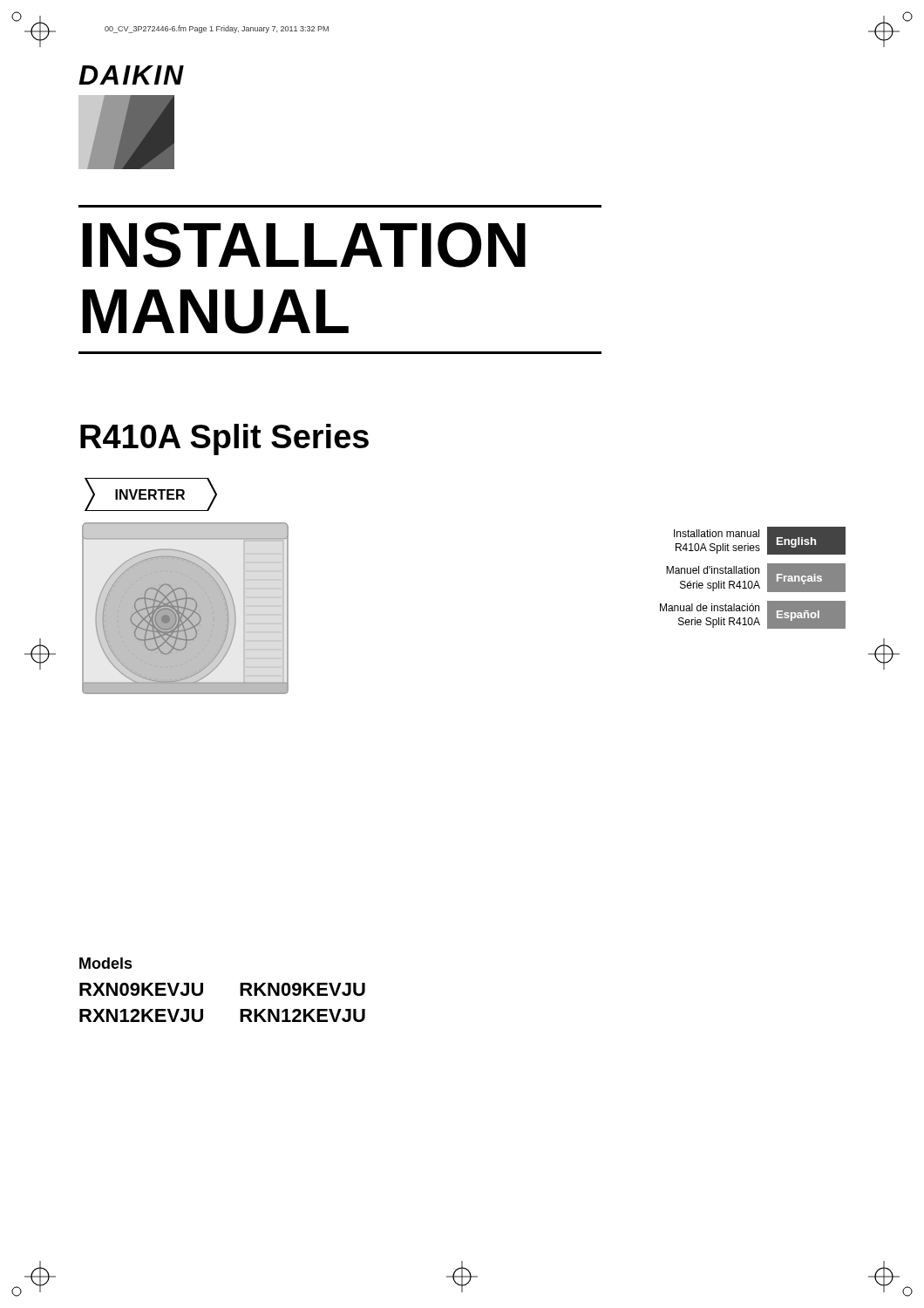
Task: Find the text that says "Models RXN09KEVJU RKN09KEVJU RXN12KEVJU RKN12KEVJU"
Action: click(240, 992)
